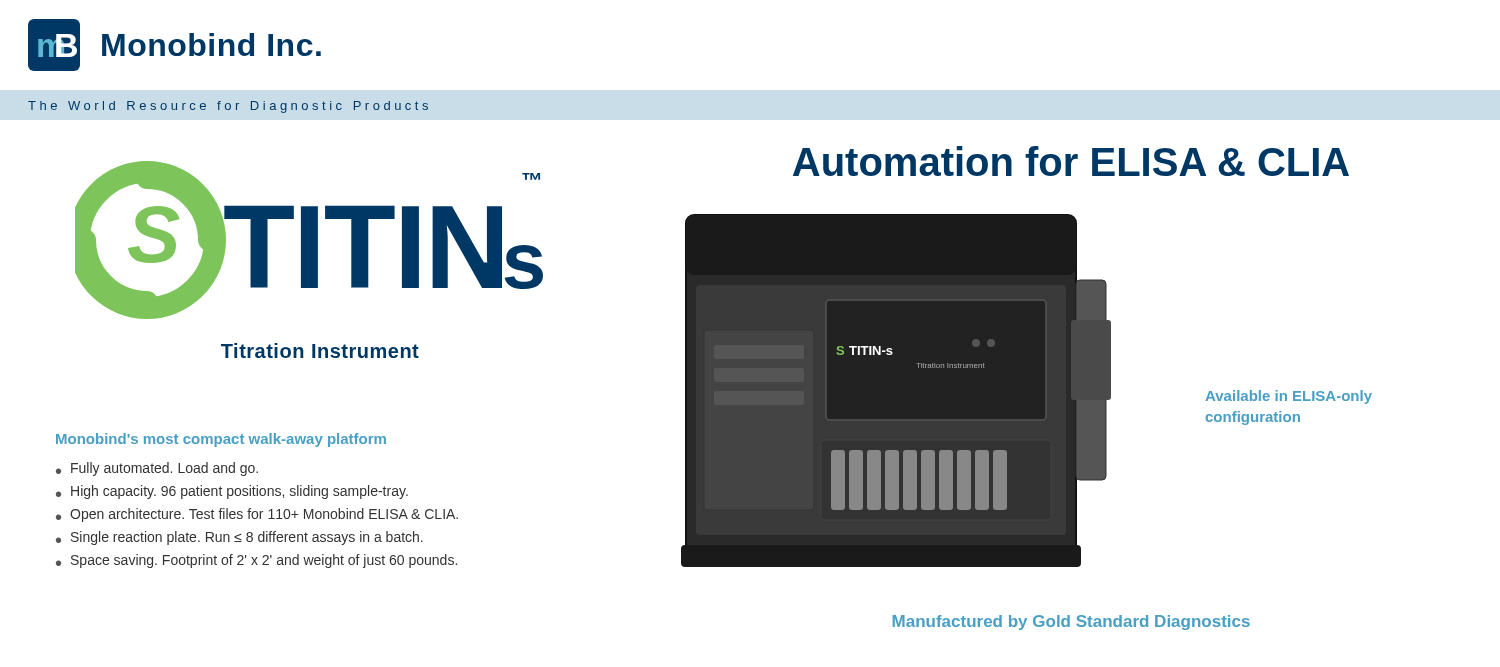Point to the text starting "Manufactured by Gold Standard Diagnostics"
The height and width of the screenshot is (667, 1500).
(x=1071, y=621)
